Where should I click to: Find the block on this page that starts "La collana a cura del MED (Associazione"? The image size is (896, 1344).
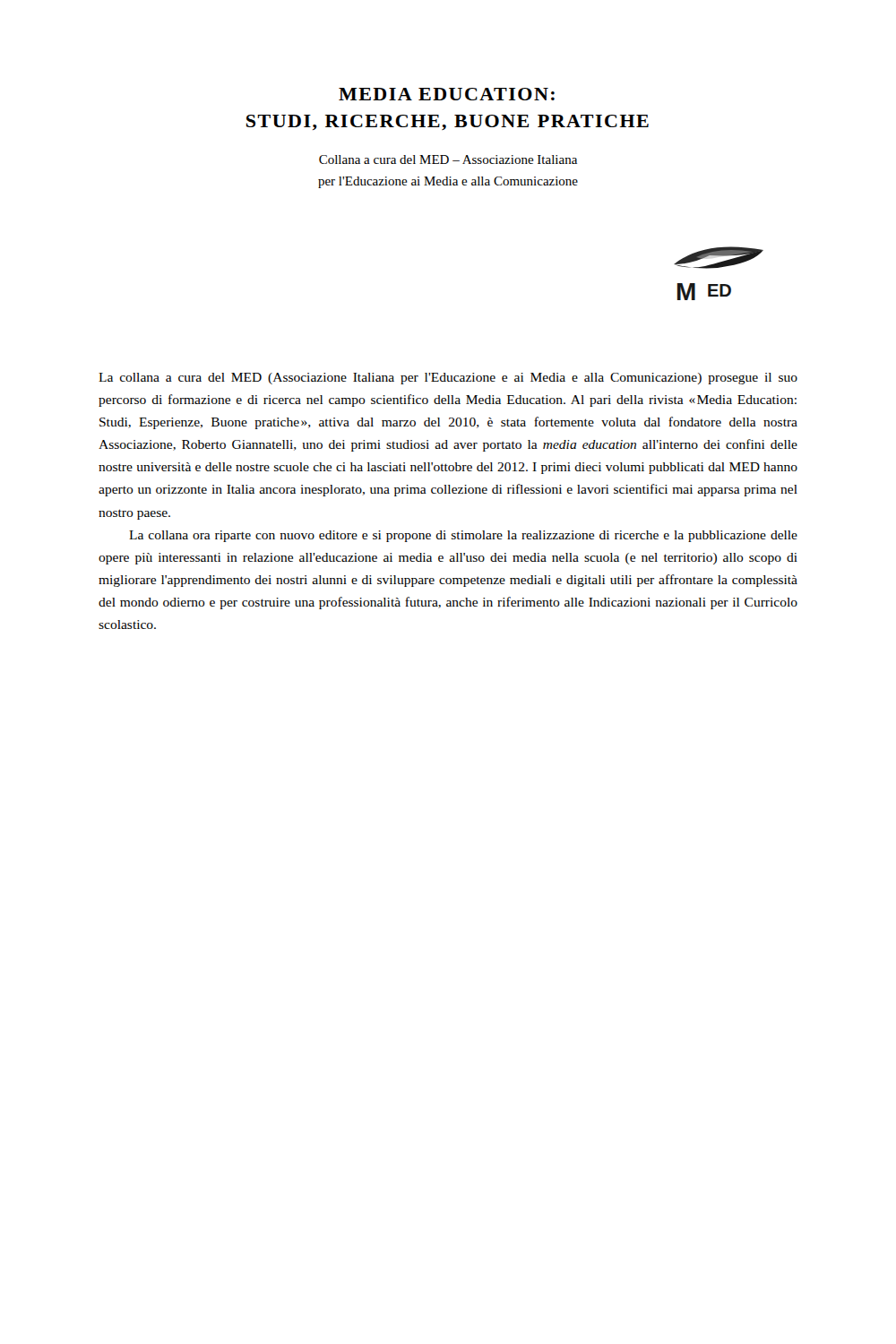(448, 500)
